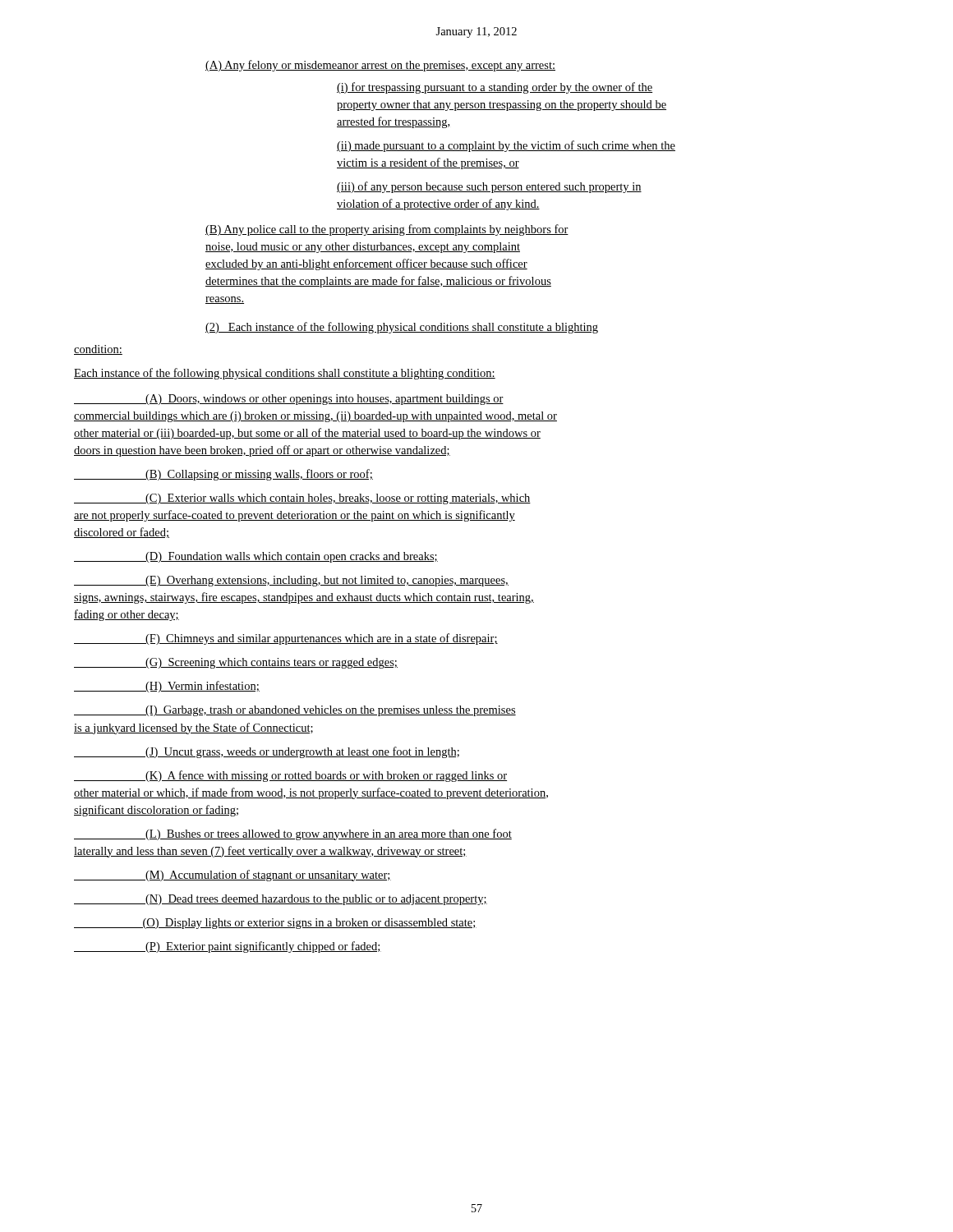Locate the list item that says "(F) Chimneys and"
The width and height of the screenshot is (953, 1232).
click(x=286, y=639)
